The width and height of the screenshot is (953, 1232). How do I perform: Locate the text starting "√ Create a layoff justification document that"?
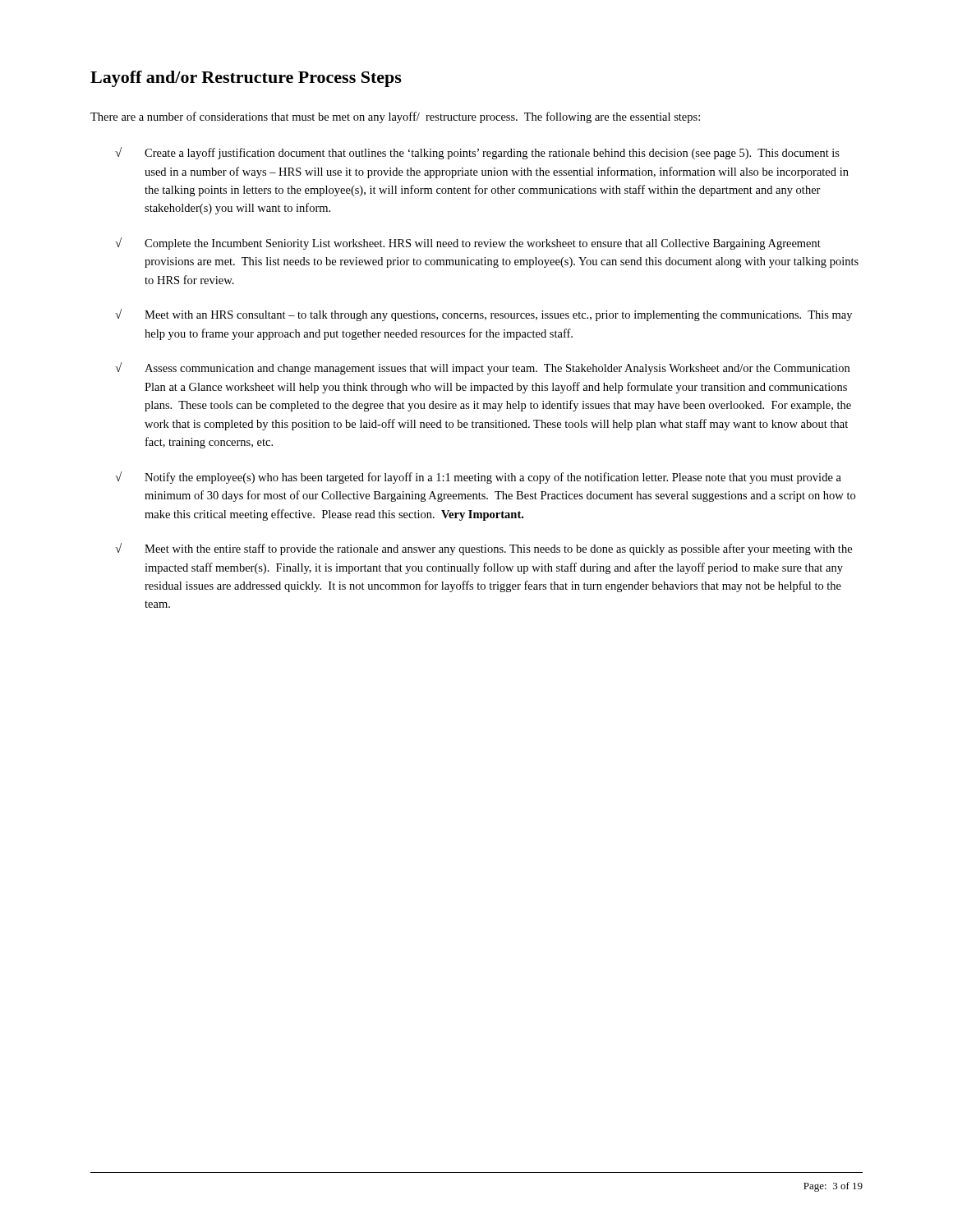pos(489,181)
